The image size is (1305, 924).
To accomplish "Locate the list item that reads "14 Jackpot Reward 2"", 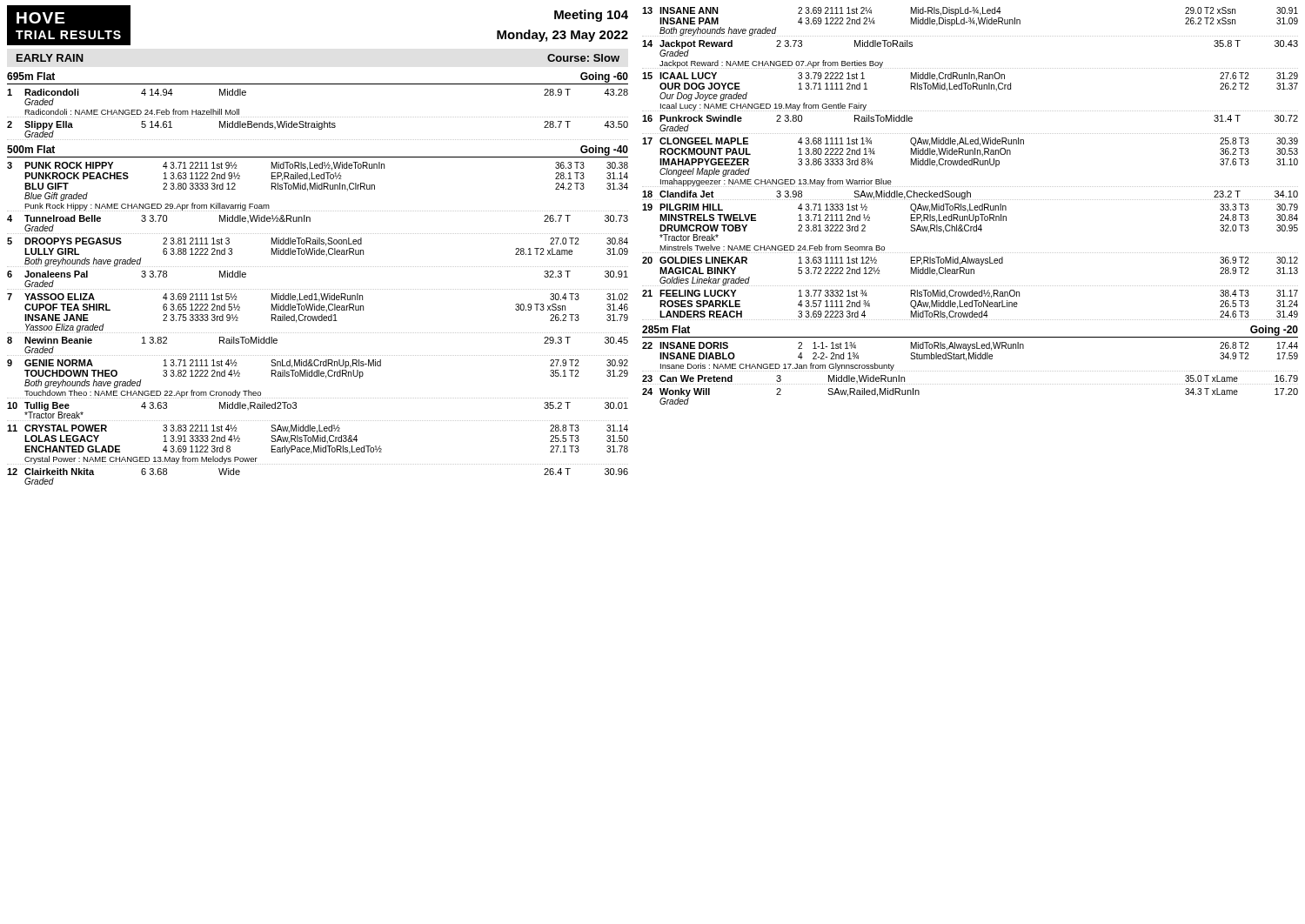I will pos(677,47).
